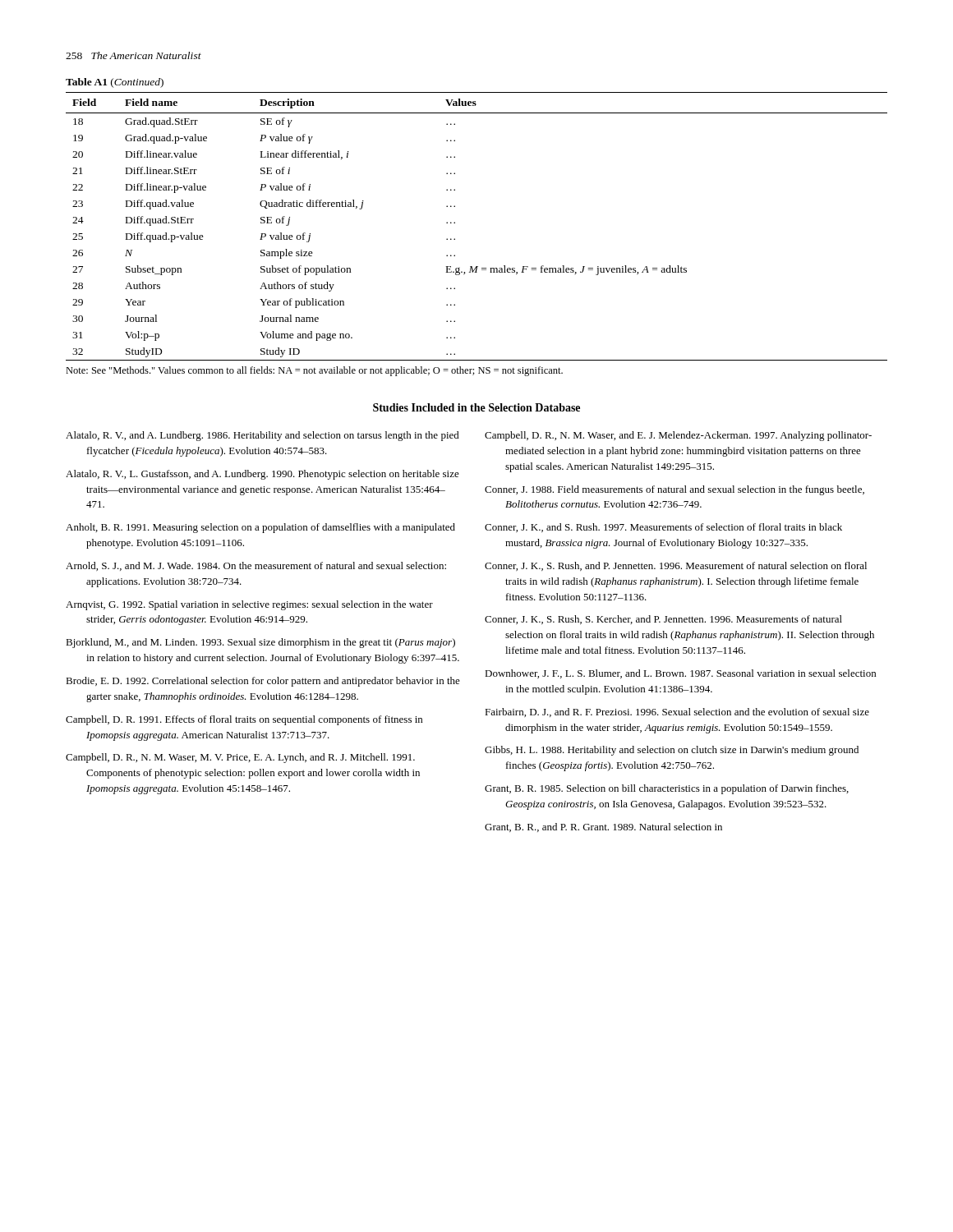
Task: Locate the block of text that opens with "Arnold, S. J., and M. J. Wade. 1984."
Action: pyautogui.click(x=256, y=573)
